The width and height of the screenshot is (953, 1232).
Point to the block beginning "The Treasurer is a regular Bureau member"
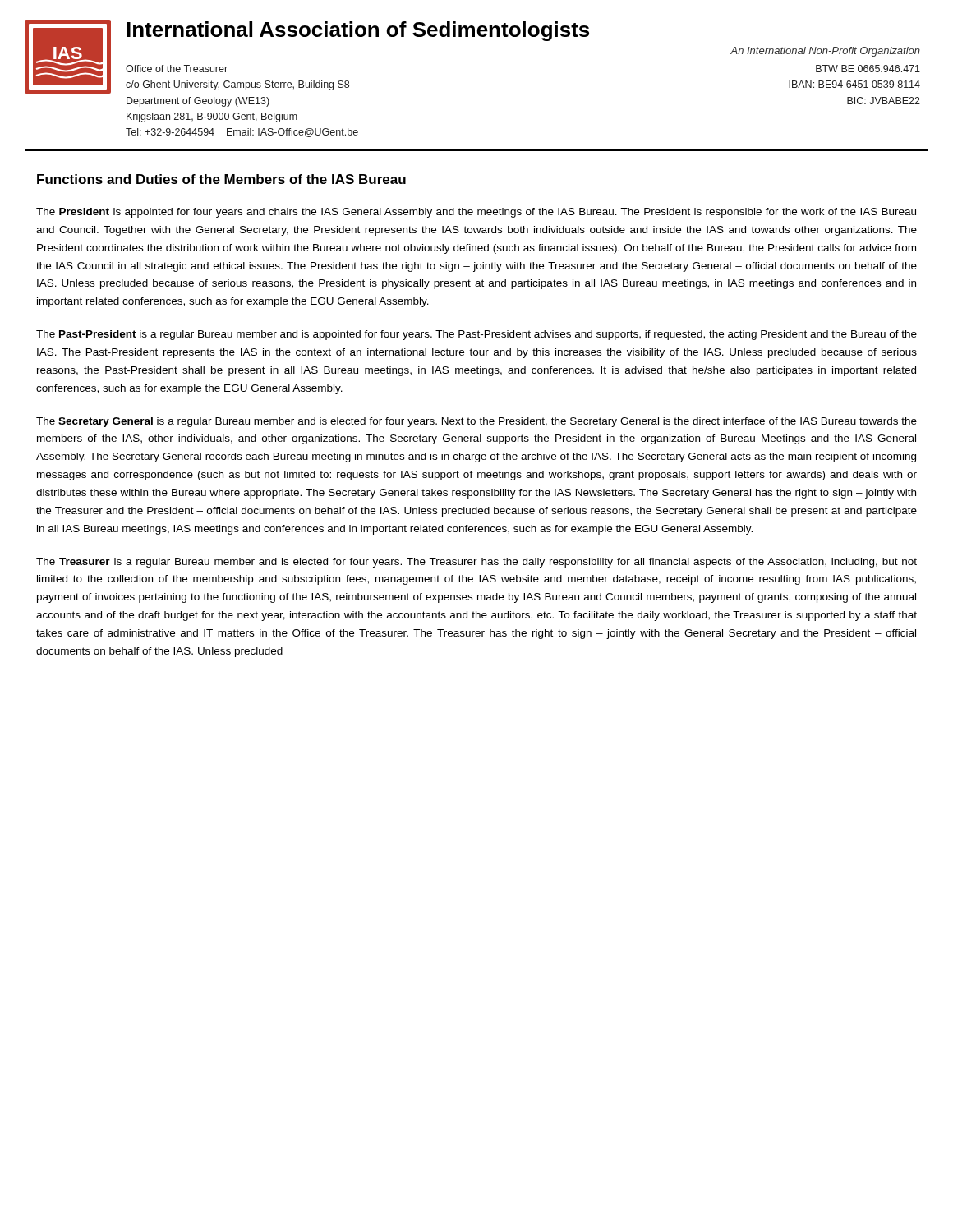point(476,606)
